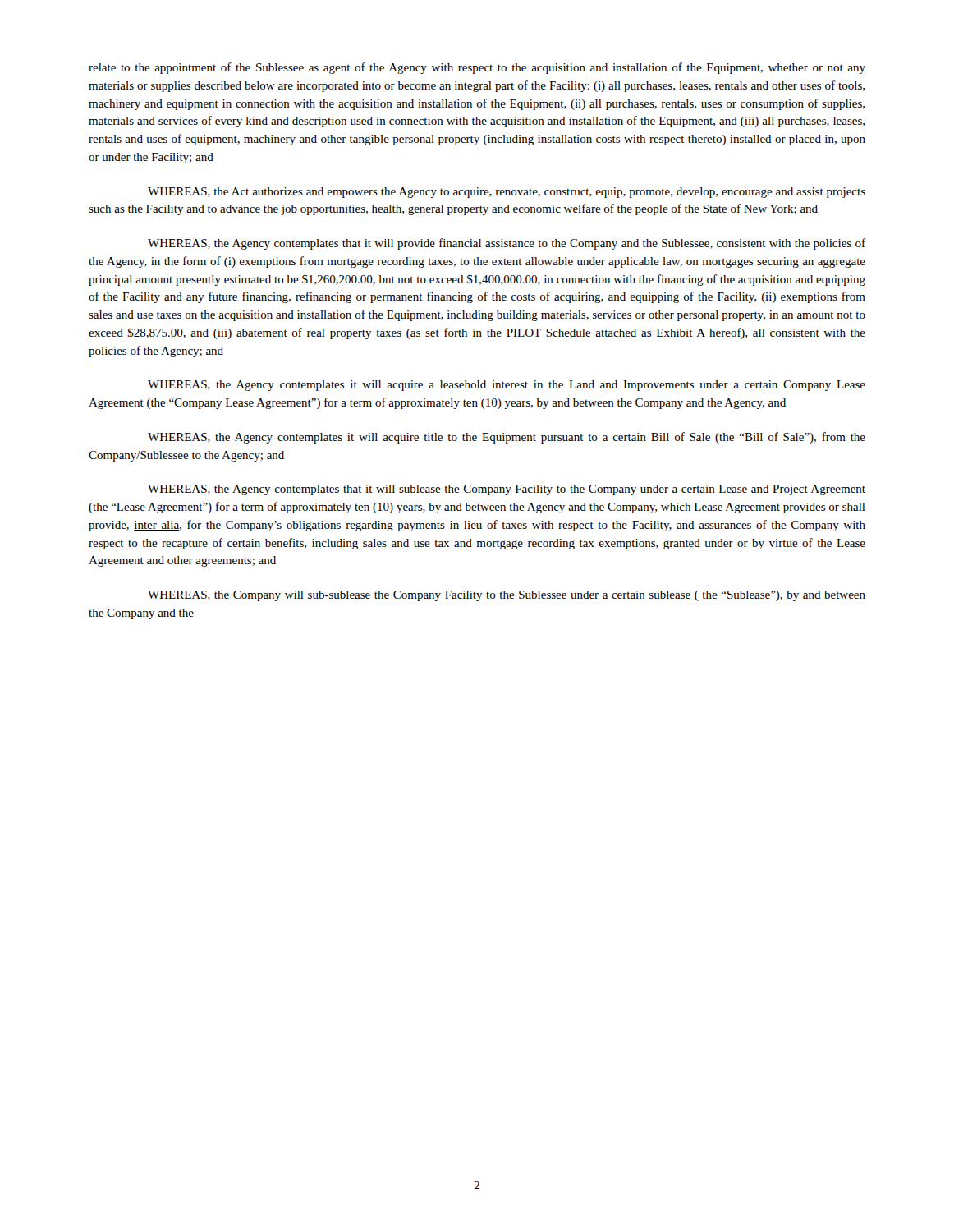Viewport: 954px width, 1232px height.
Task: Point to the block beginning "WHEREAS, the Act"
Action: [477, 200]
